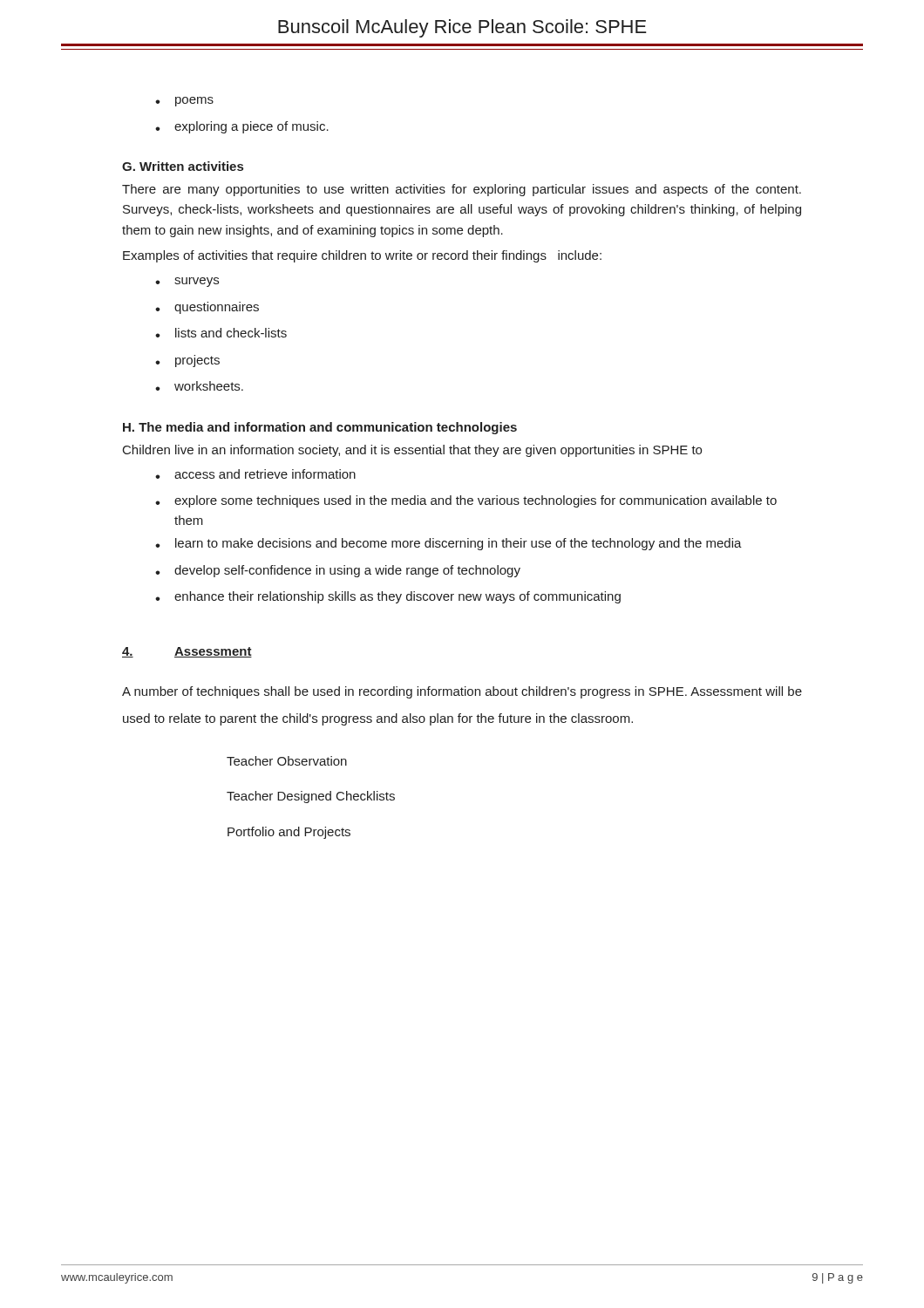
Task: Click where it says "• exploring a piece of music."
Action: point(242,128)
